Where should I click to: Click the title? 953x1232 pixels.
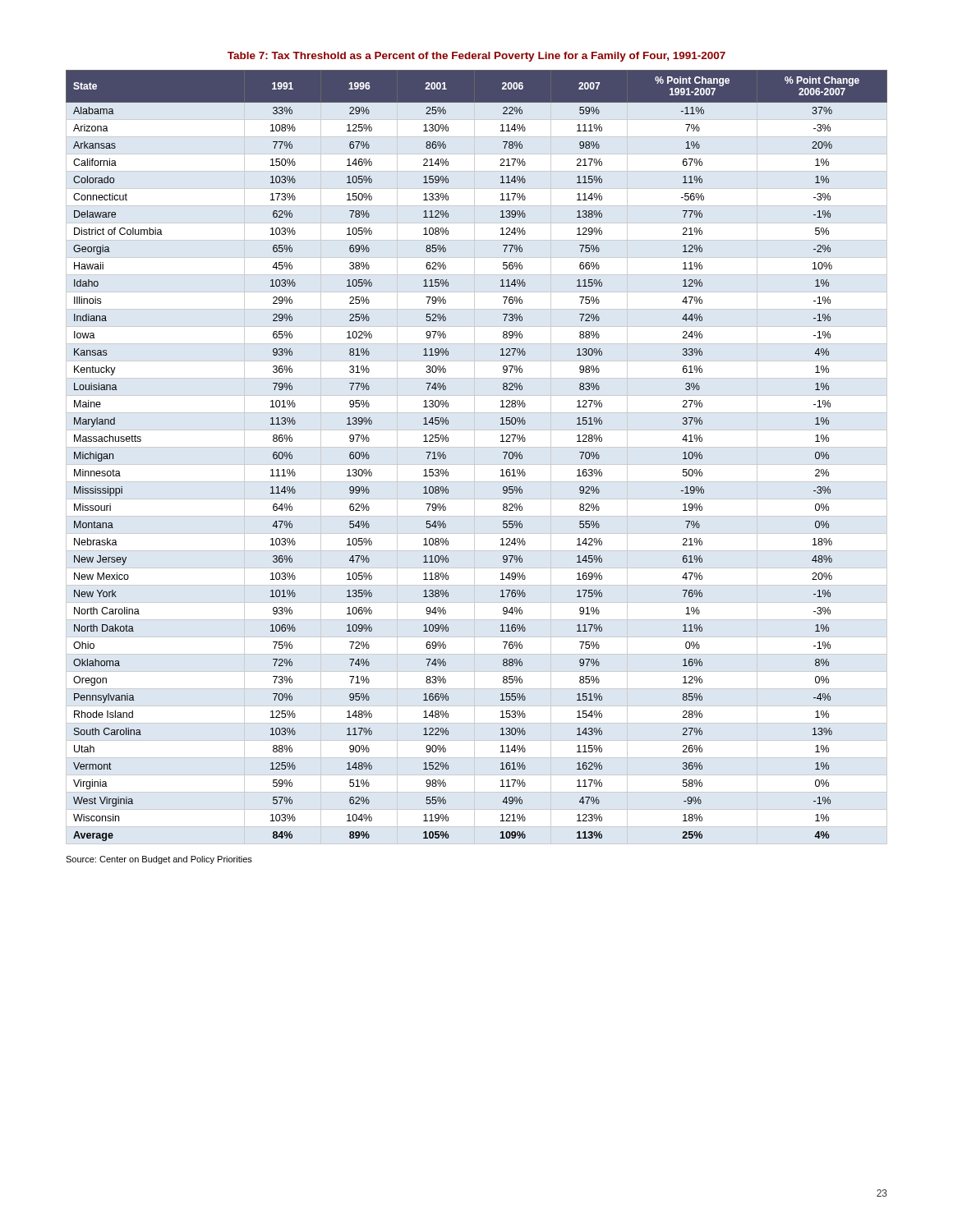pos(476,55)
